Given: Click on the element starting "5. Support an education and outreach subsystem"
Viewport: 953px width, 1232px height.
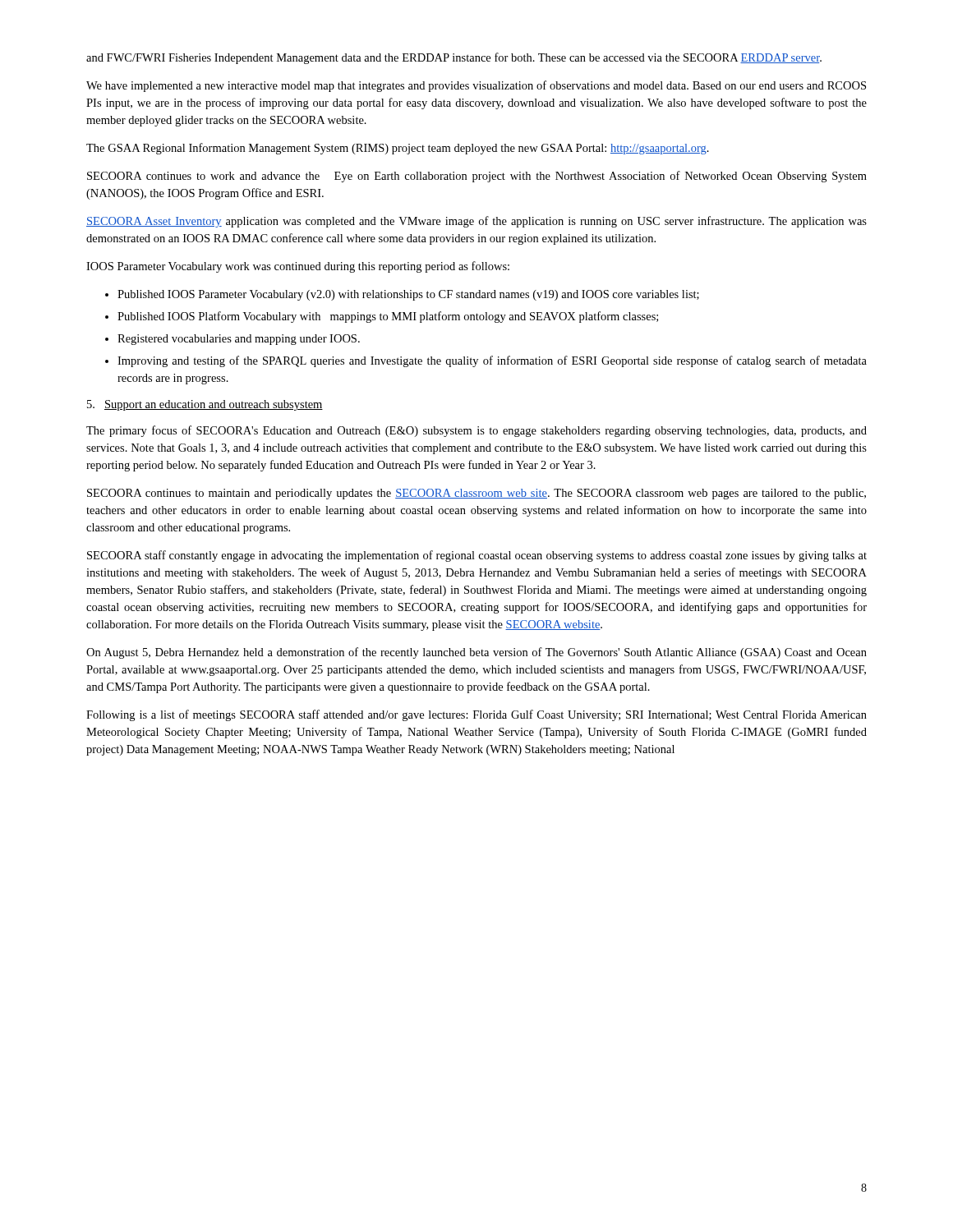Looking at the screenshot, I should [204, 405].
